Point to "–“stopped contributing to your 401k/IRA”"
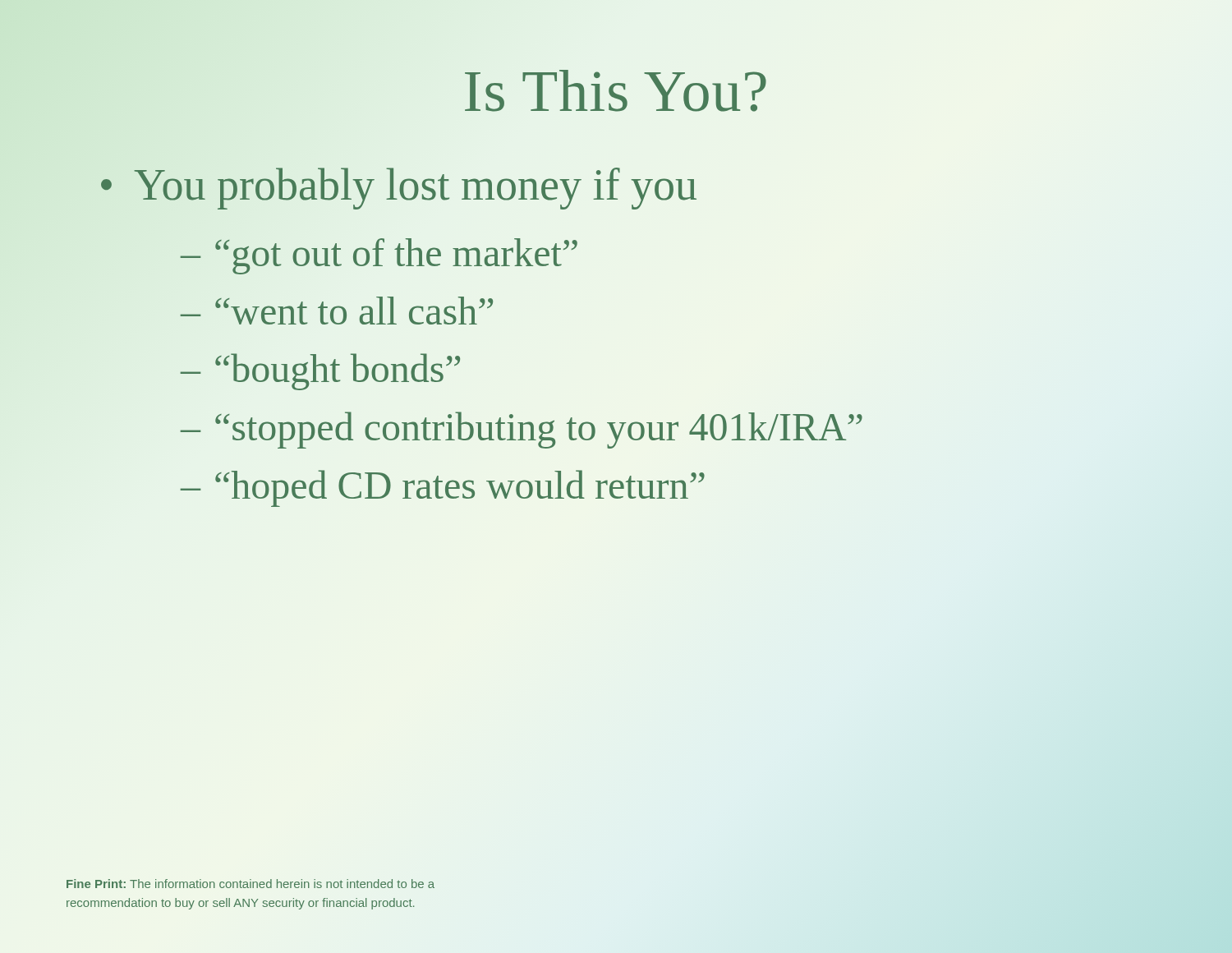The image size is (1232, 953). (x=522, y=428)
